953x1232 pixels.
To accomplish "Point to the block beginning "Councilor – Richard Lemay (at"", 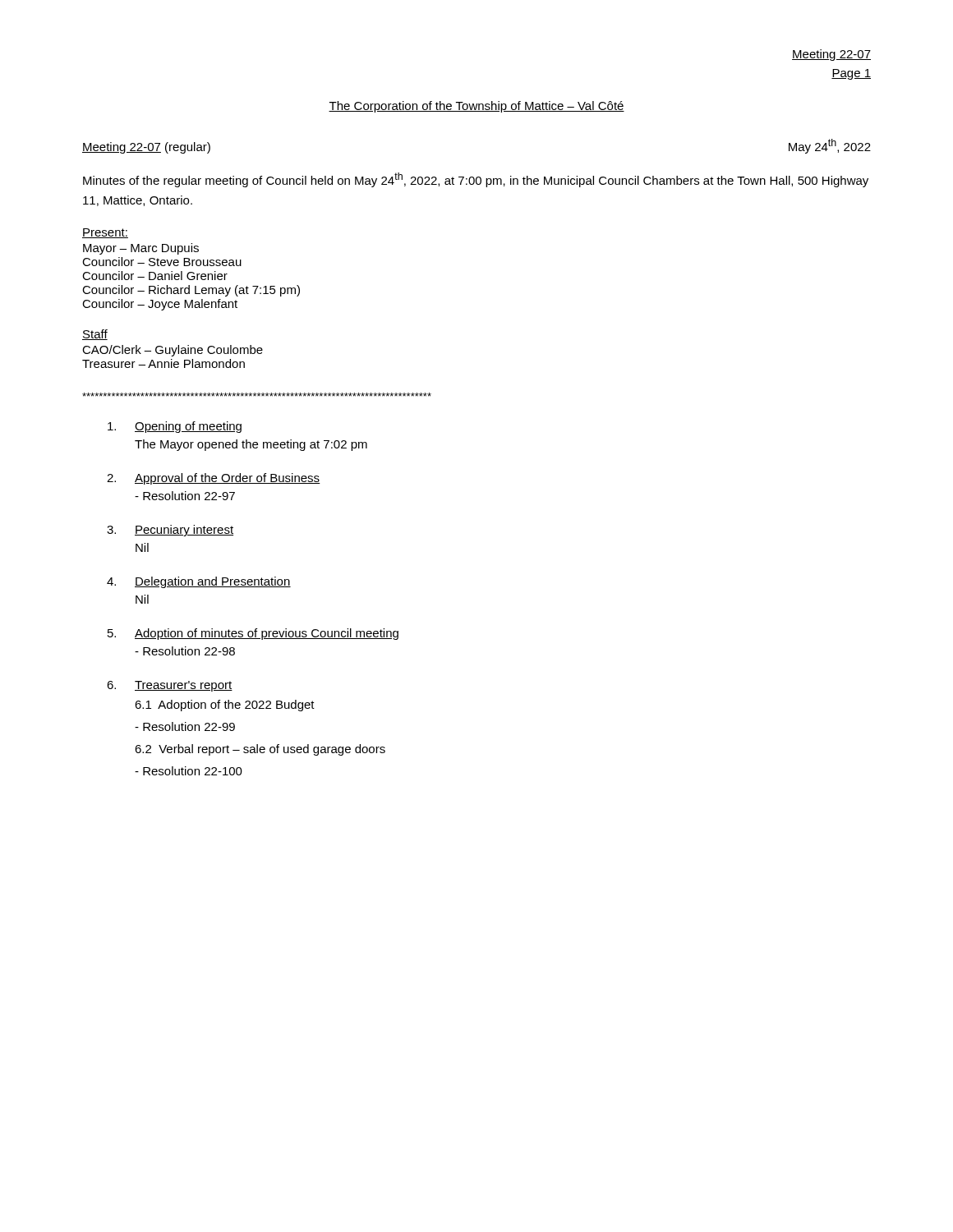I will 191,290.
